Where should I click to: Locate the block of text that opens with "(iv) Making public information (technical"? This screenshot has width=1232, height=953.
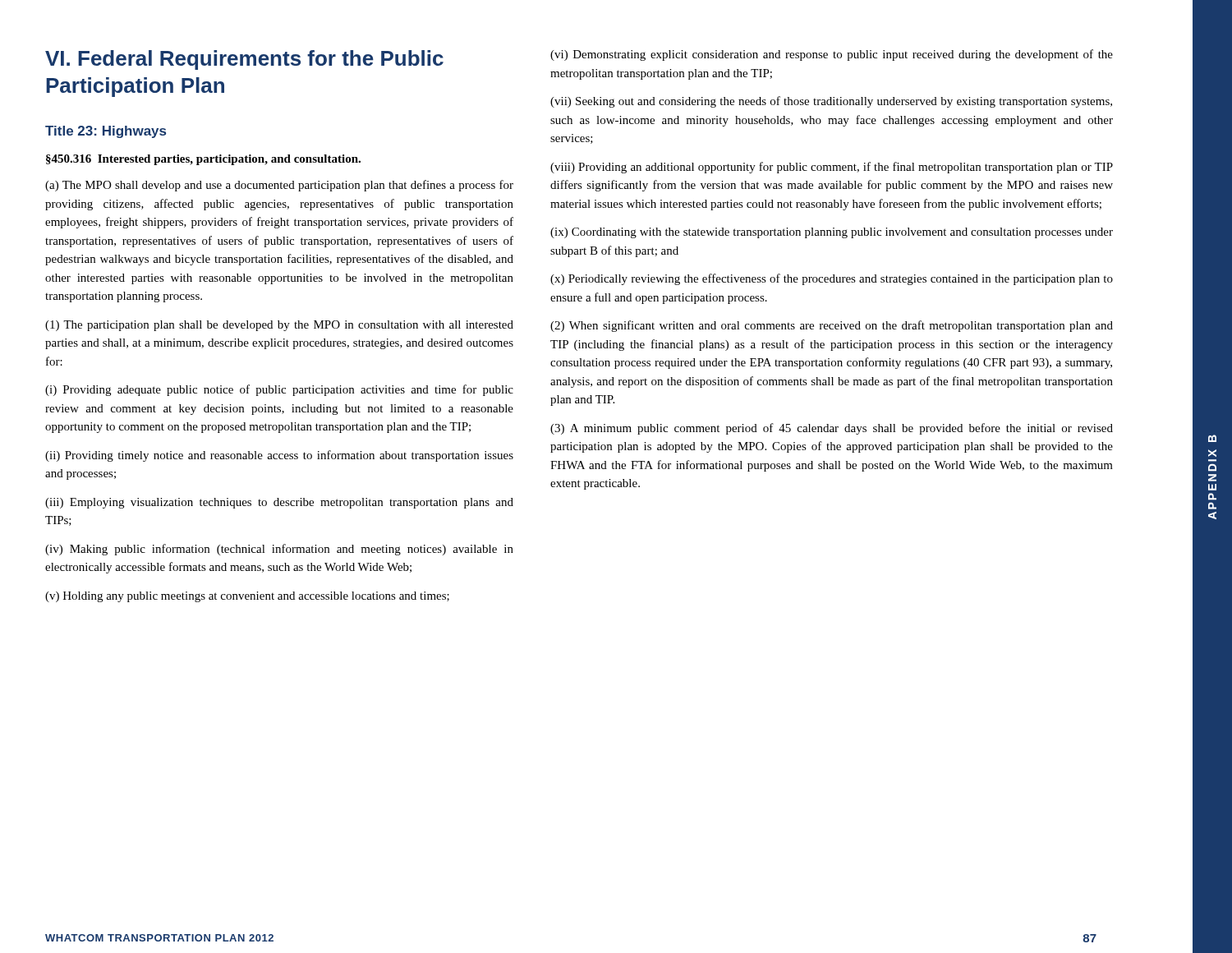[x=279, y=558]
